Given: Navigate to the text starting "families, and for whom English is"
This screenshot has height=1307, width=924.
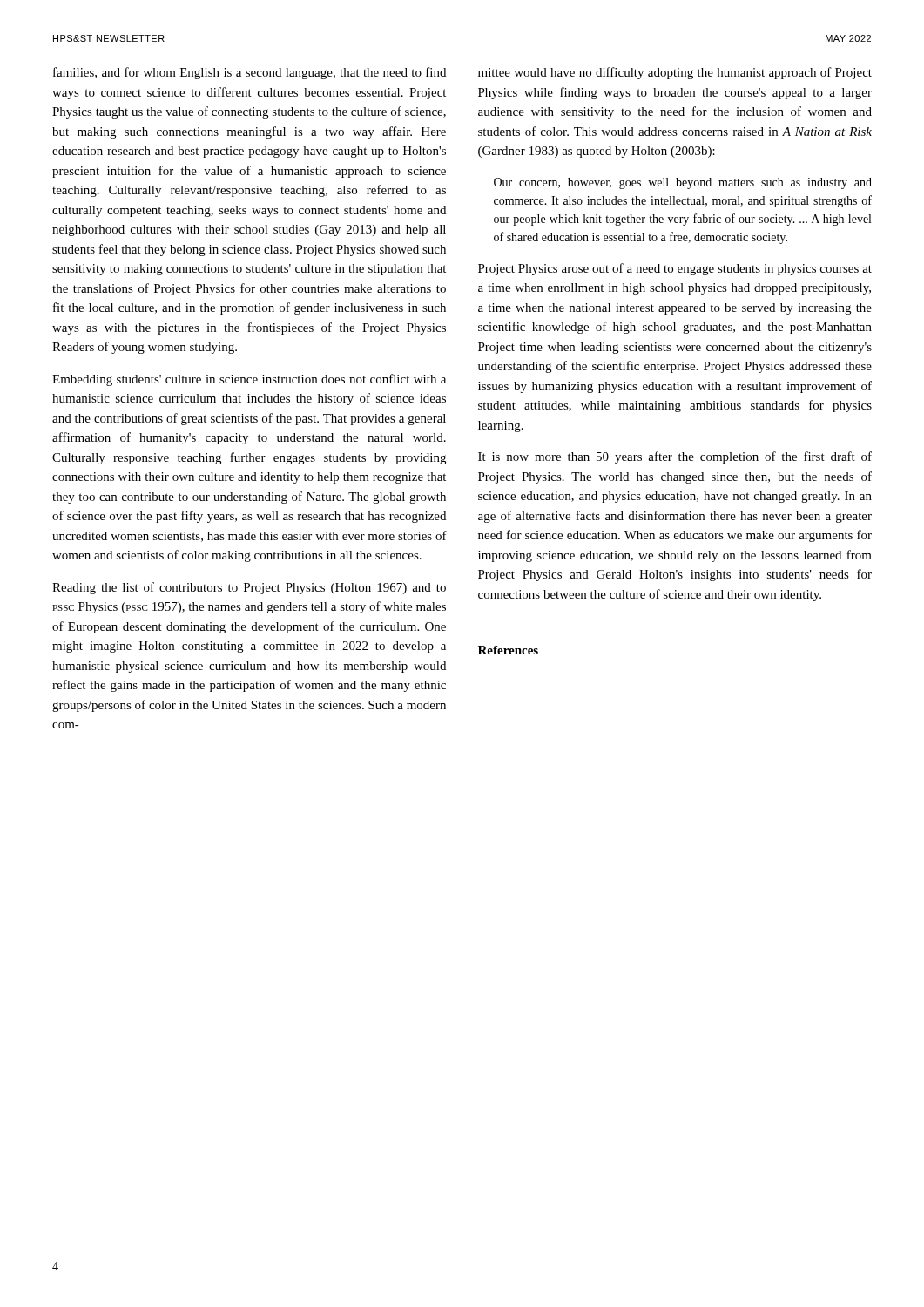Looking at the screenshot, I should point(249,210).
